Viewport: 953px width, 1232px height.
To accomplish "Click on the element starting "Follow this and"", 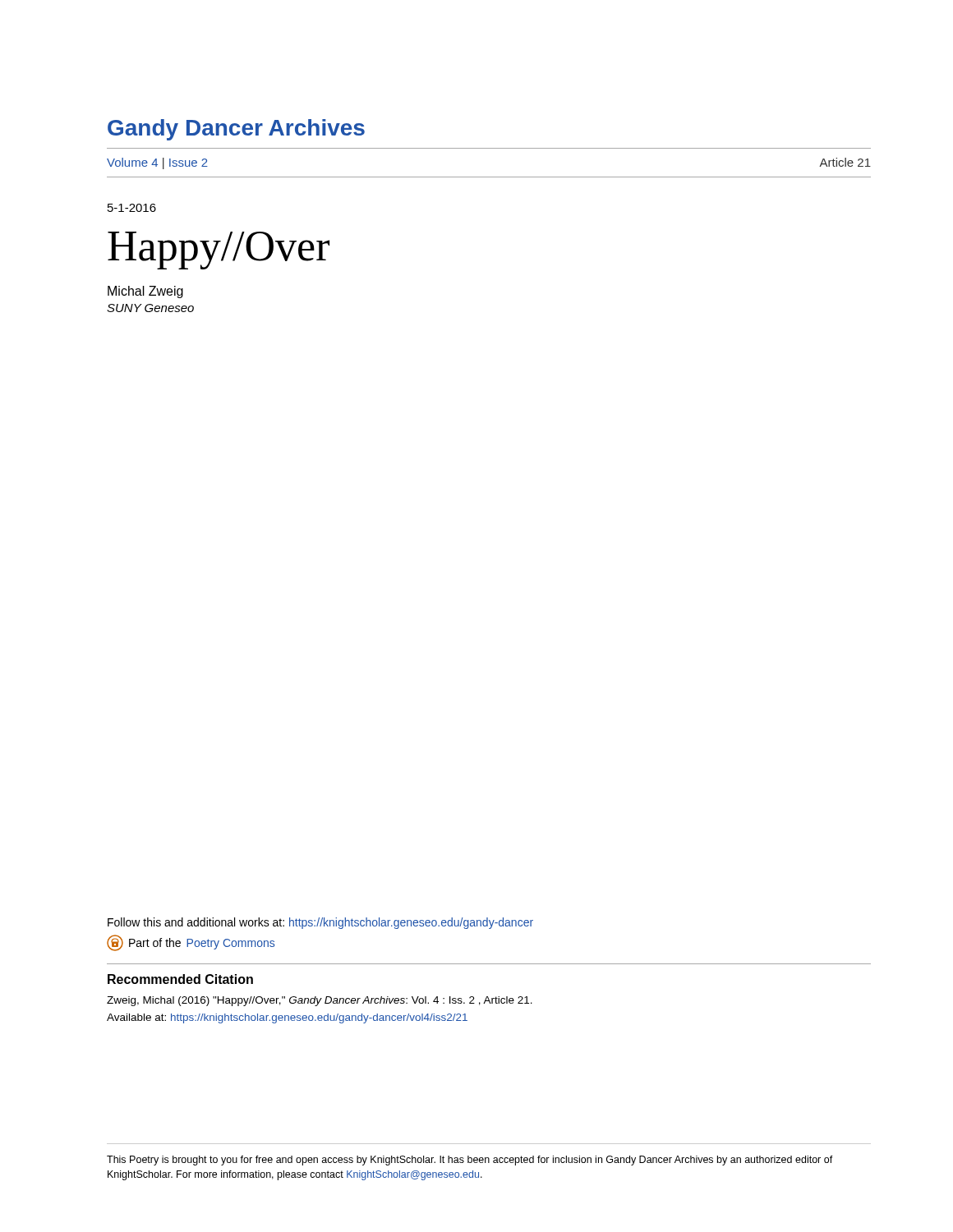I will (x=489, y=934).
